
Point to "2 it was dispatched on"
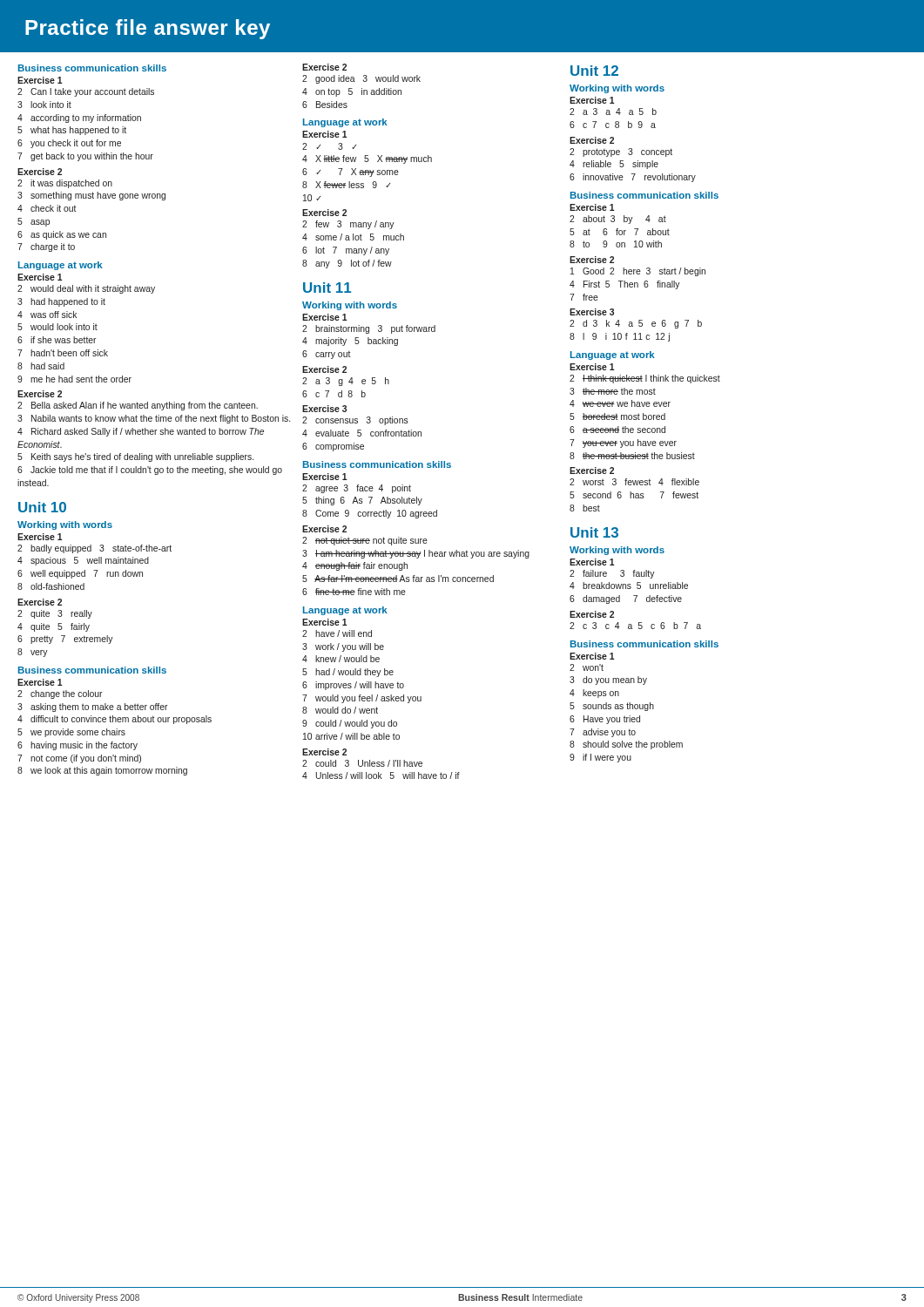click(65, 184)
